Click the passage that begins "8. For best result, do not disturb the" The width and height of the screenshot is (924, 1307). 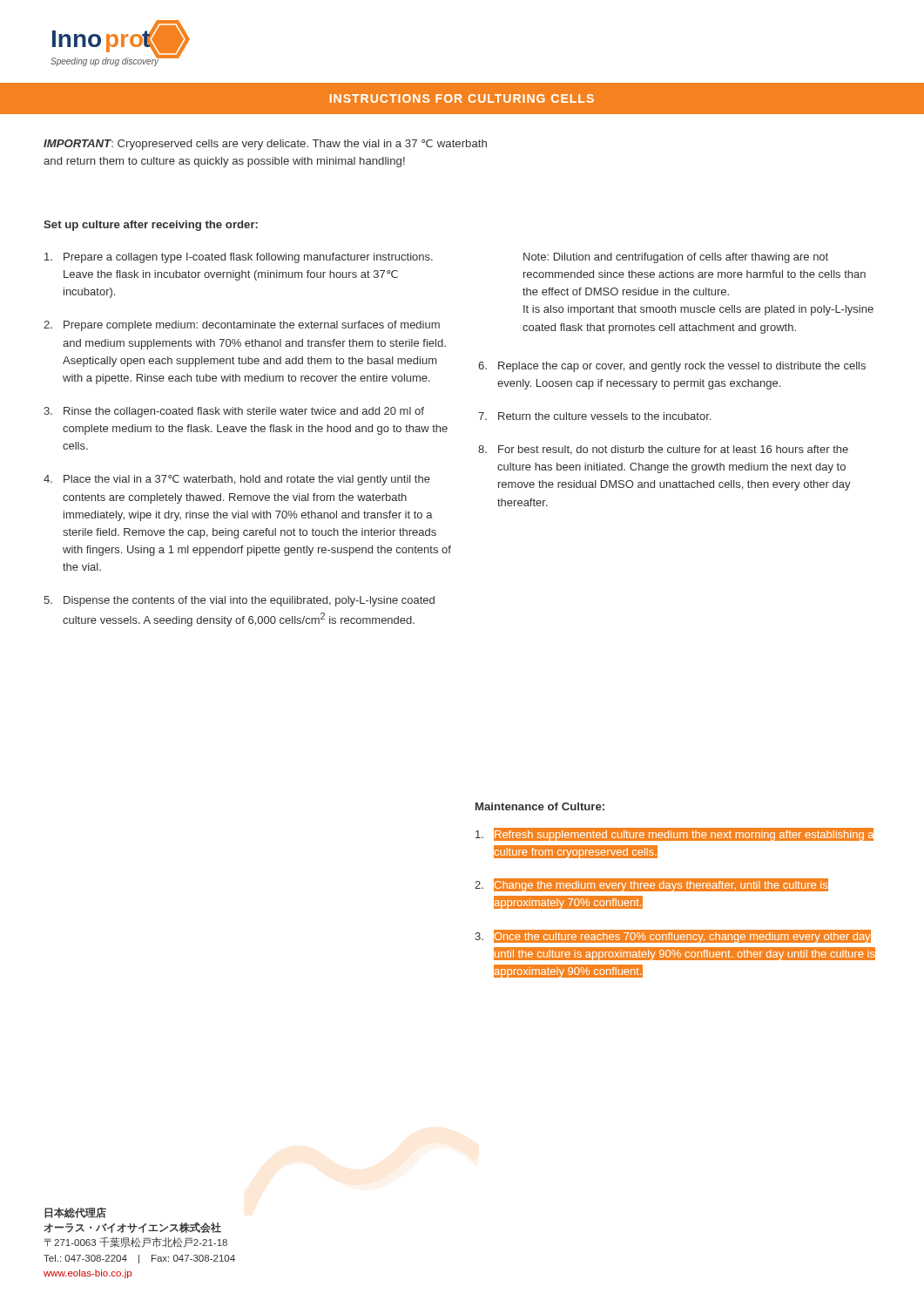click(x=681, y=476)
